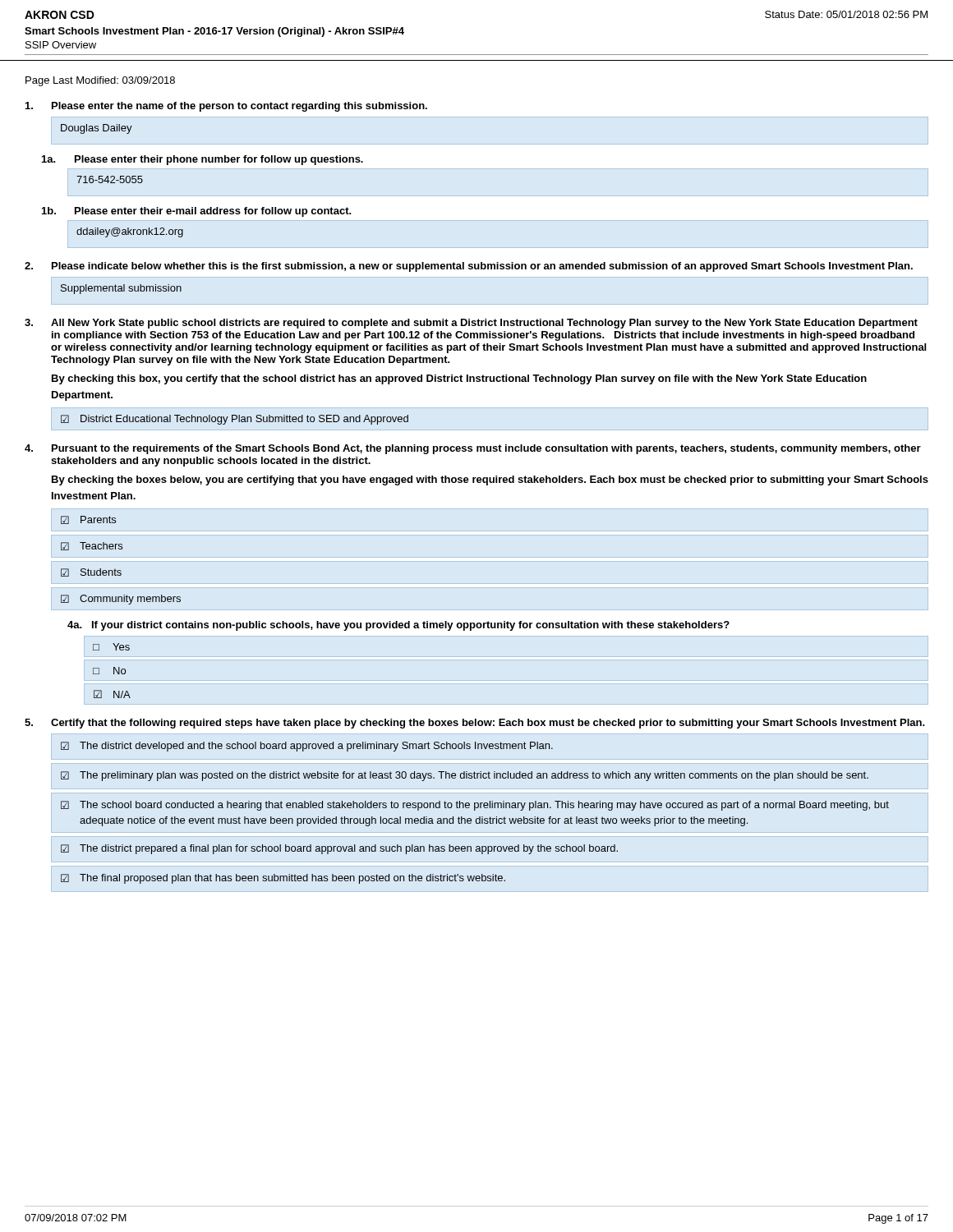
Task: Point to the block beginning "Please indicate below whether this is"
Action: 476,266
